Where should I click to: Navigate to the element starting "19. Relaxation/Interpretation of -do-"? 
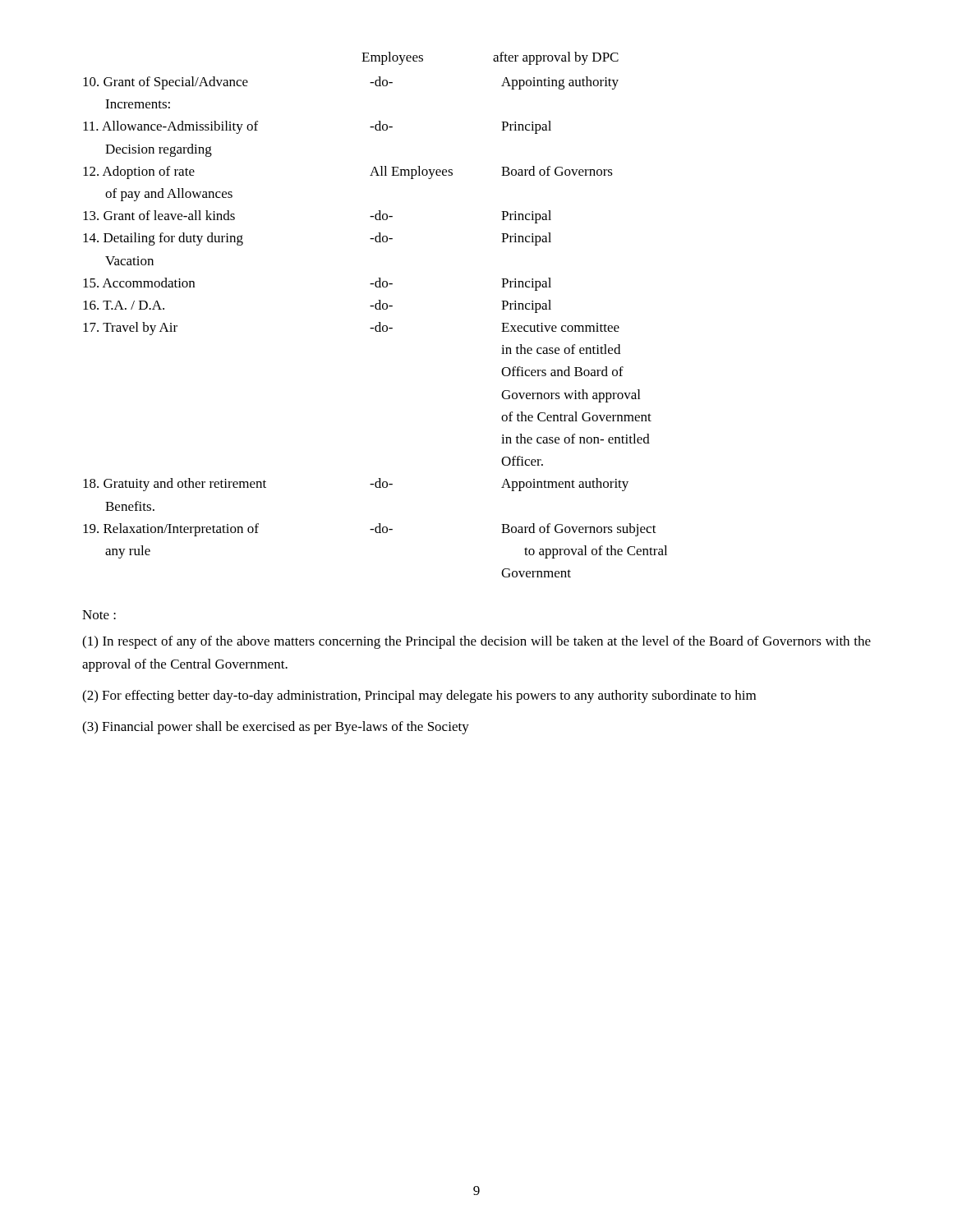pos(370,530)
